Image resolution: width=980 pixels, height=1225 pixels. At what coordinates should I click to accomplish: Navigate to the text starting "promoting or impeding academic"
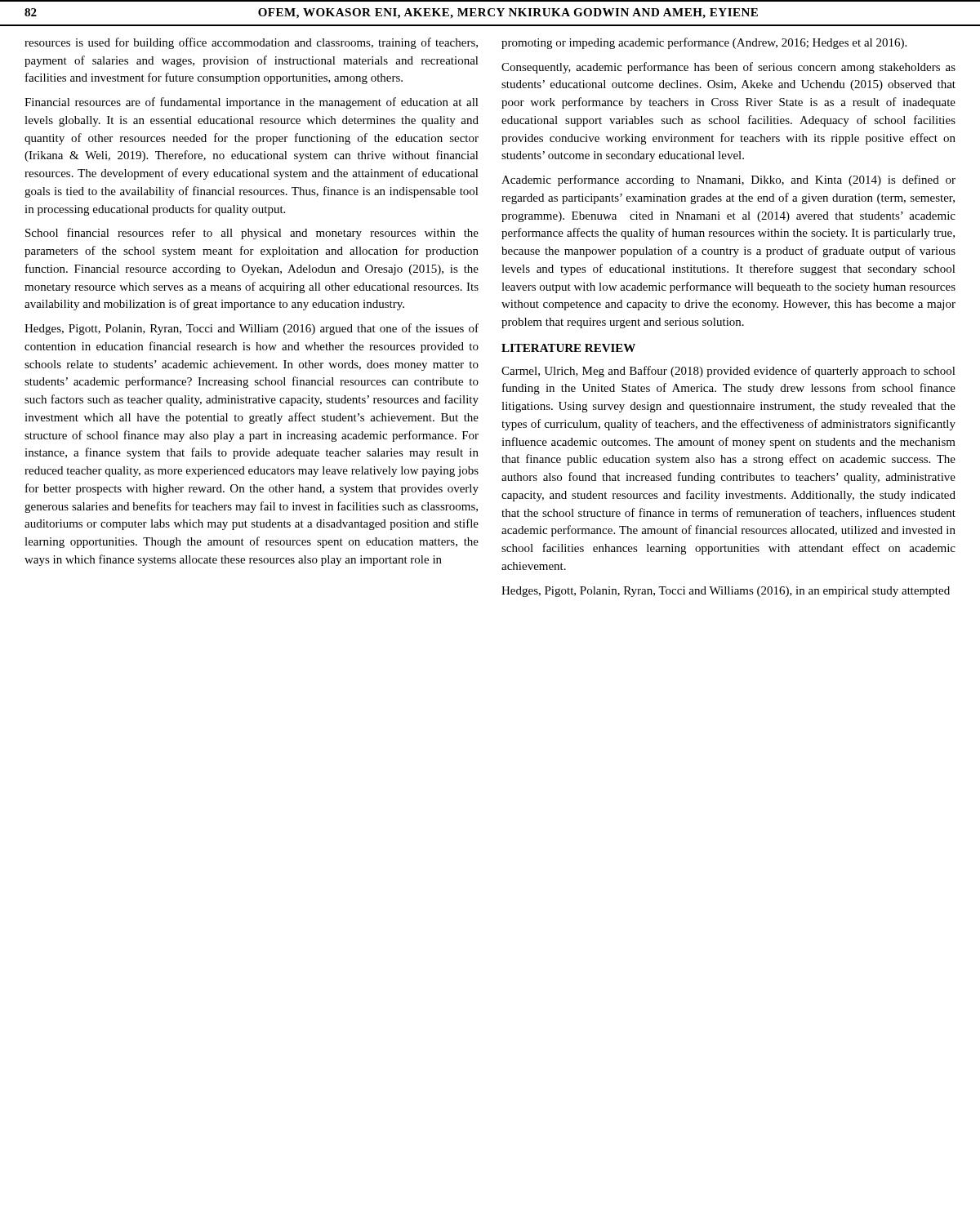pos(728,43)
